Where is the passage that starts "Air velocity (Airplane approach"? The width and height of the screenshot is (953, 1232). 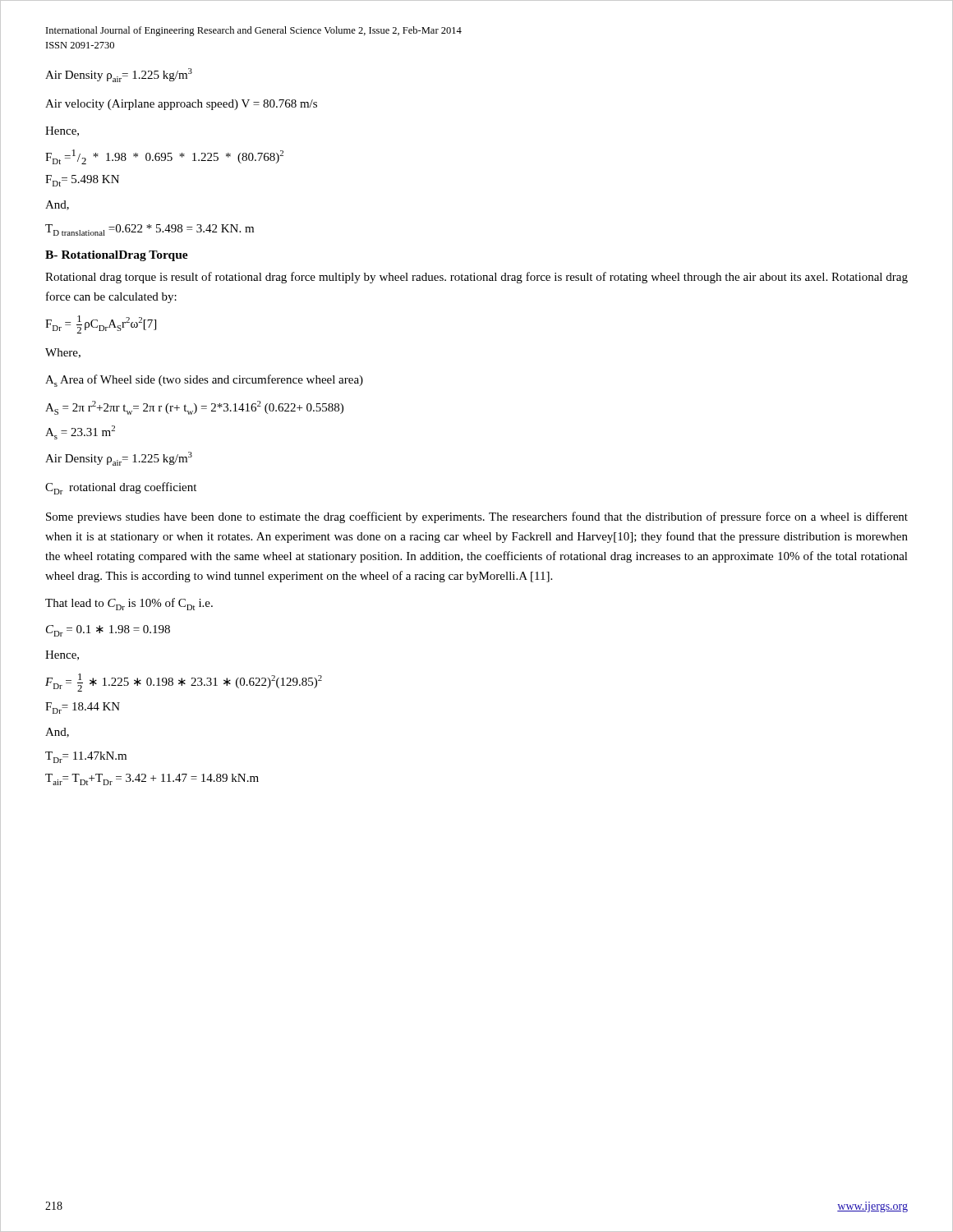(x=181, y=104)
